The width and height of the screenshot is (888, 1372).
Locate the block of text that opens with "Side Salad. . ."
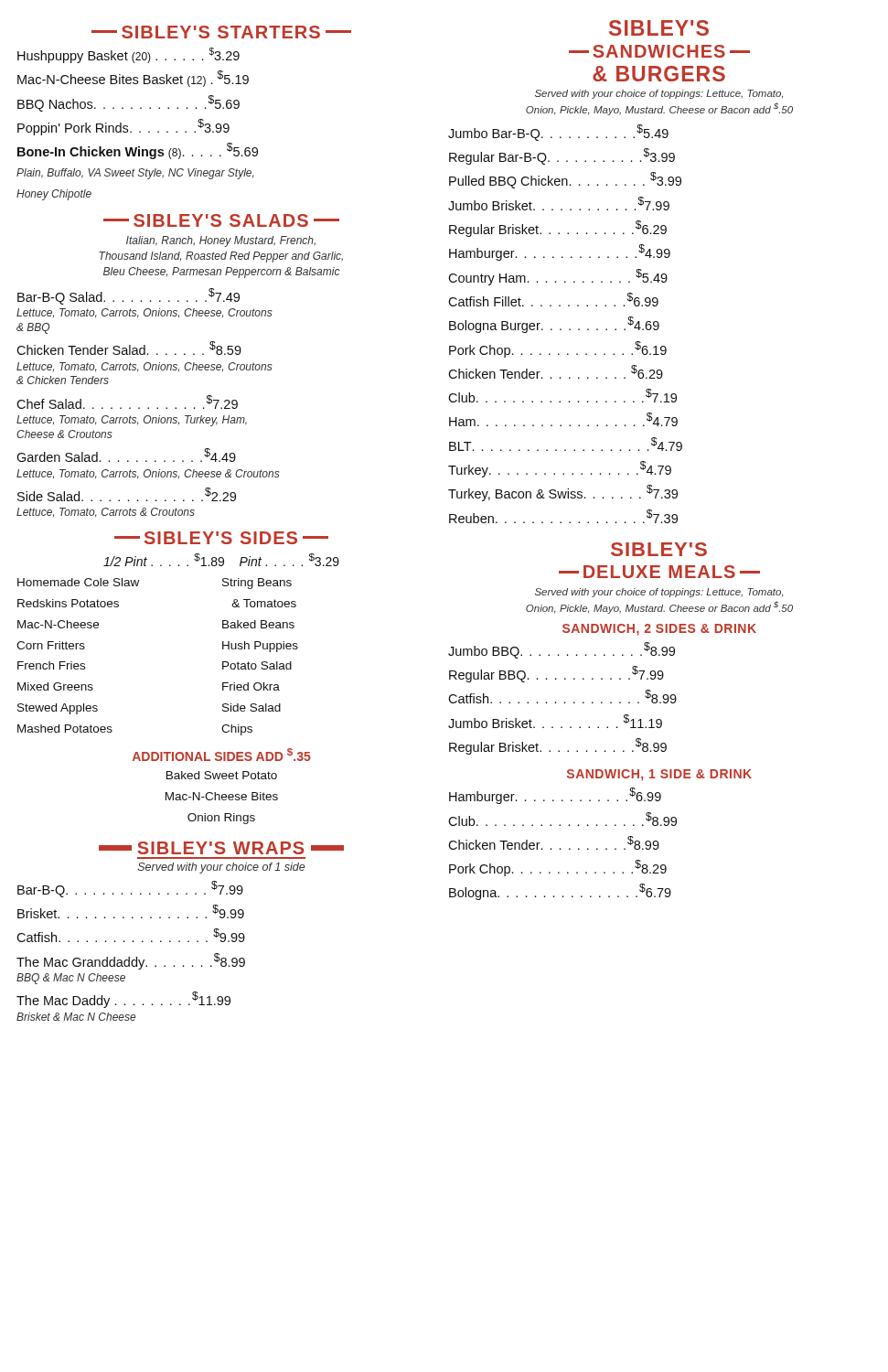221,502
